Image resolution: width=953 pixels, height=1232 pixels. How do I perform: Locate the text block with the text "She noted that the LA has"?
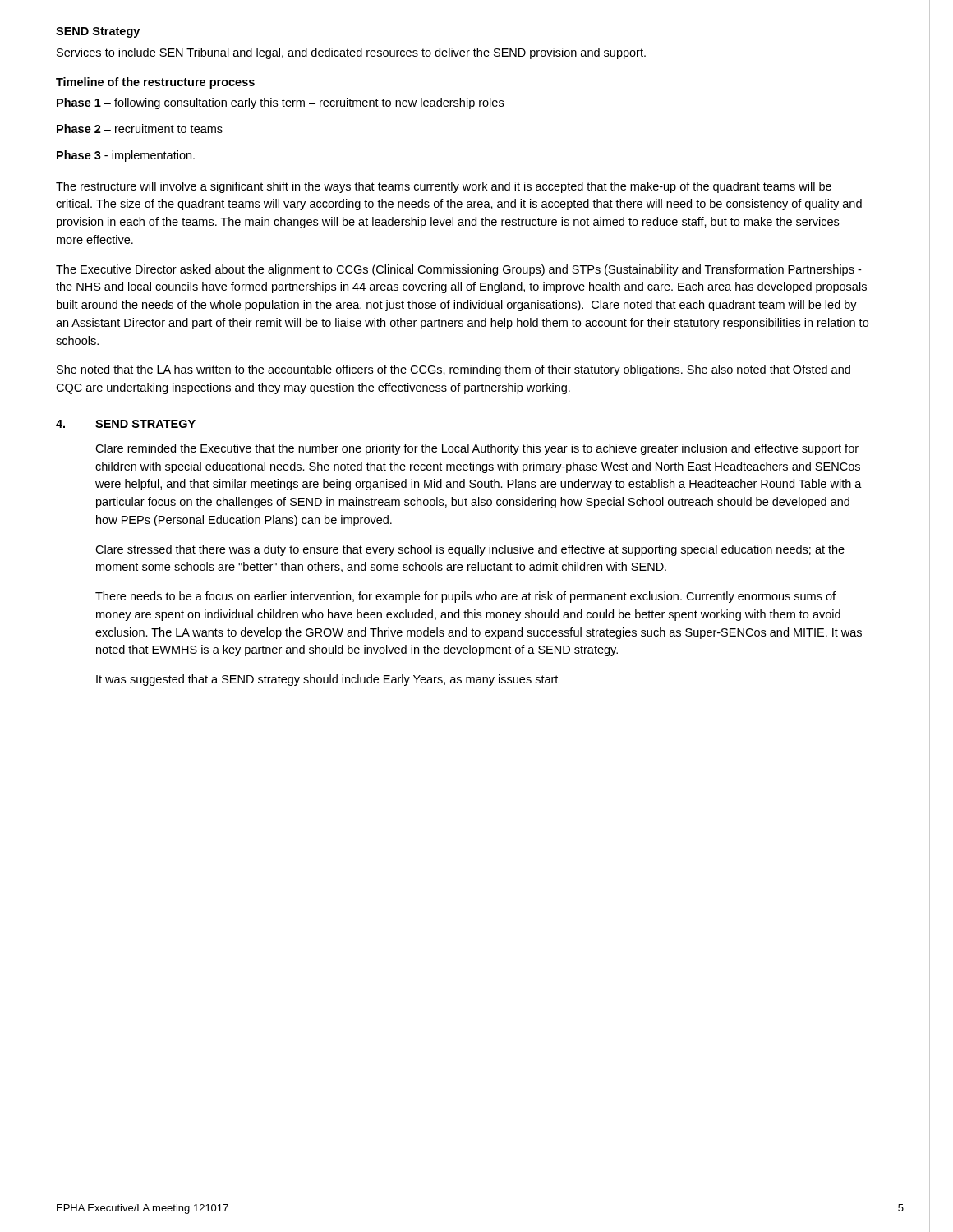[453, 379]
